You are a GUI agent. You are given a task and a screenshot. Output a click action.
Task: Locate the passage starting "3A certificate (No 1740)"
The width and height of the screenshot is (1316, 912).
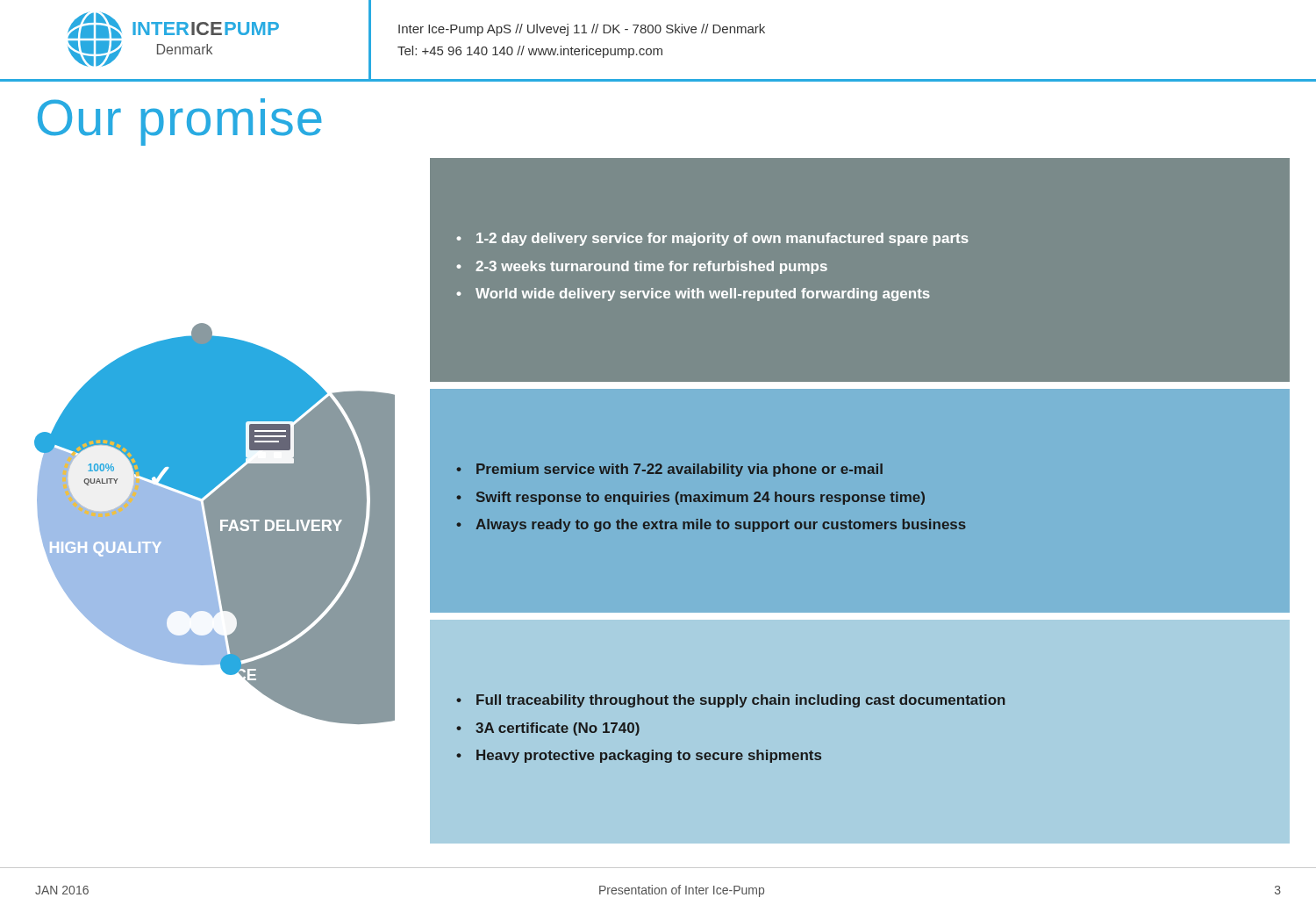558,728
